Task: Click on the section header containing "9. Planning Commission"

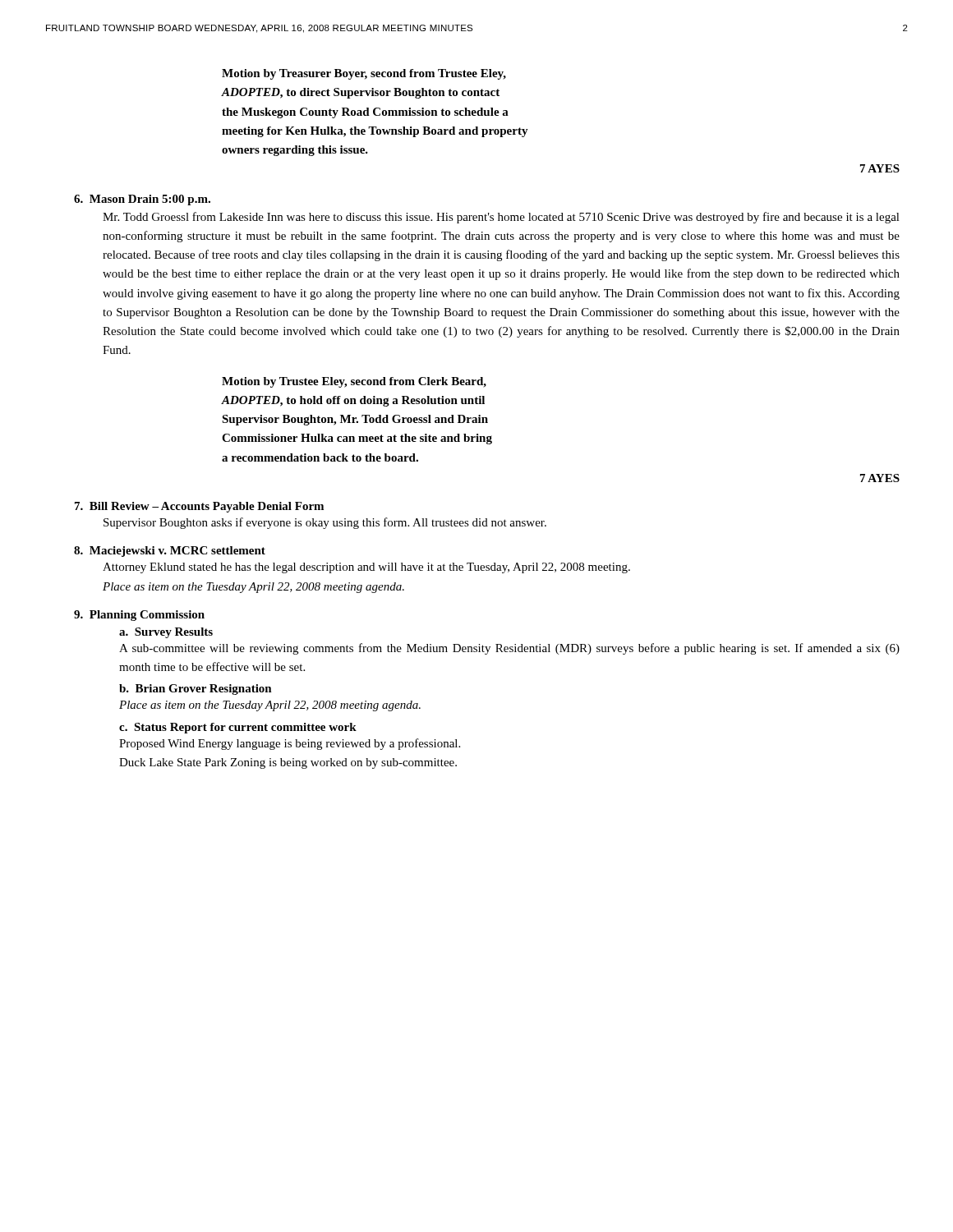Action: 139,614
